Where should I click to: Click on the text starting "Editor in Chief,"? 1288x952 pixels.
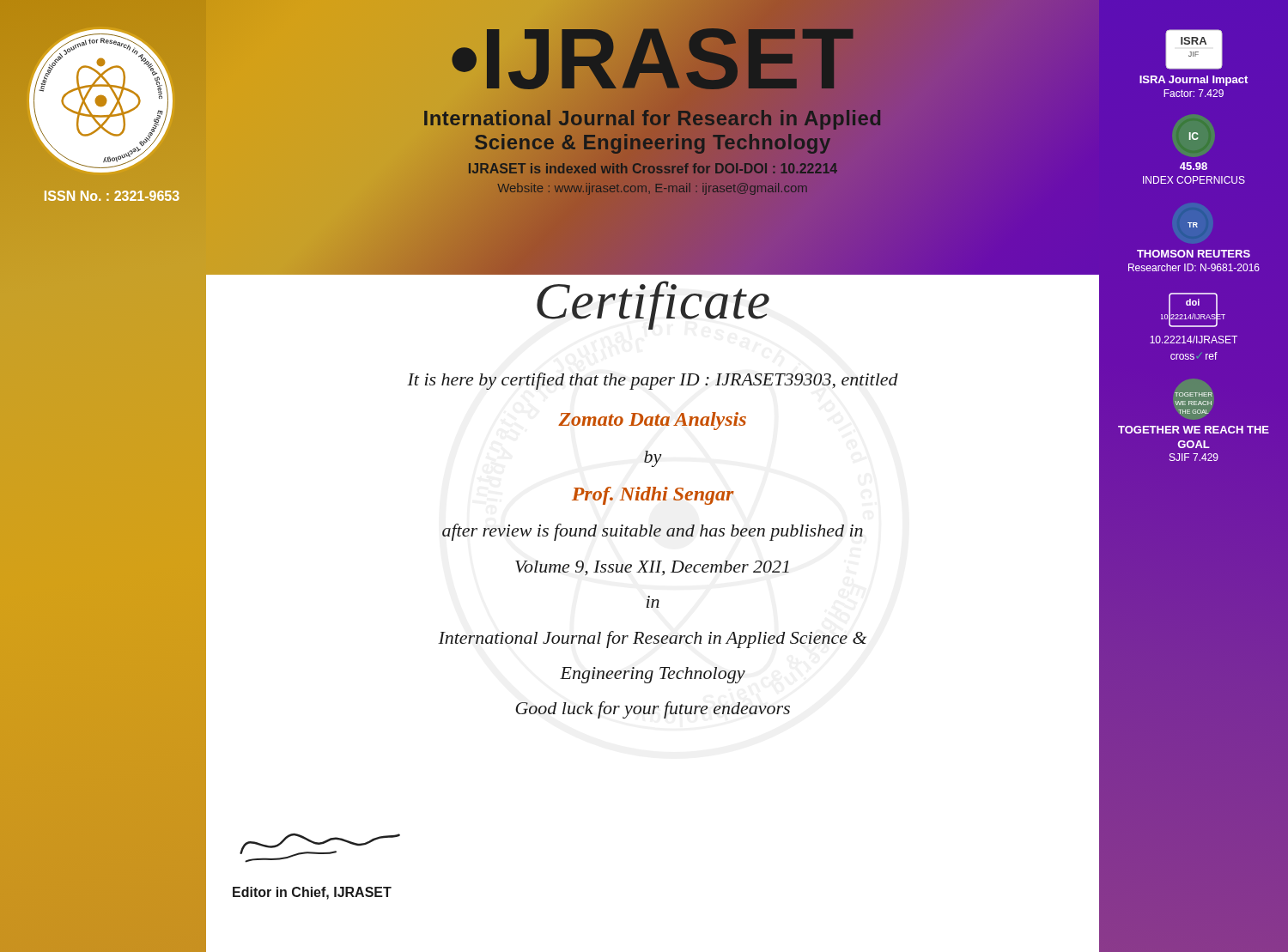coord(312,892)
